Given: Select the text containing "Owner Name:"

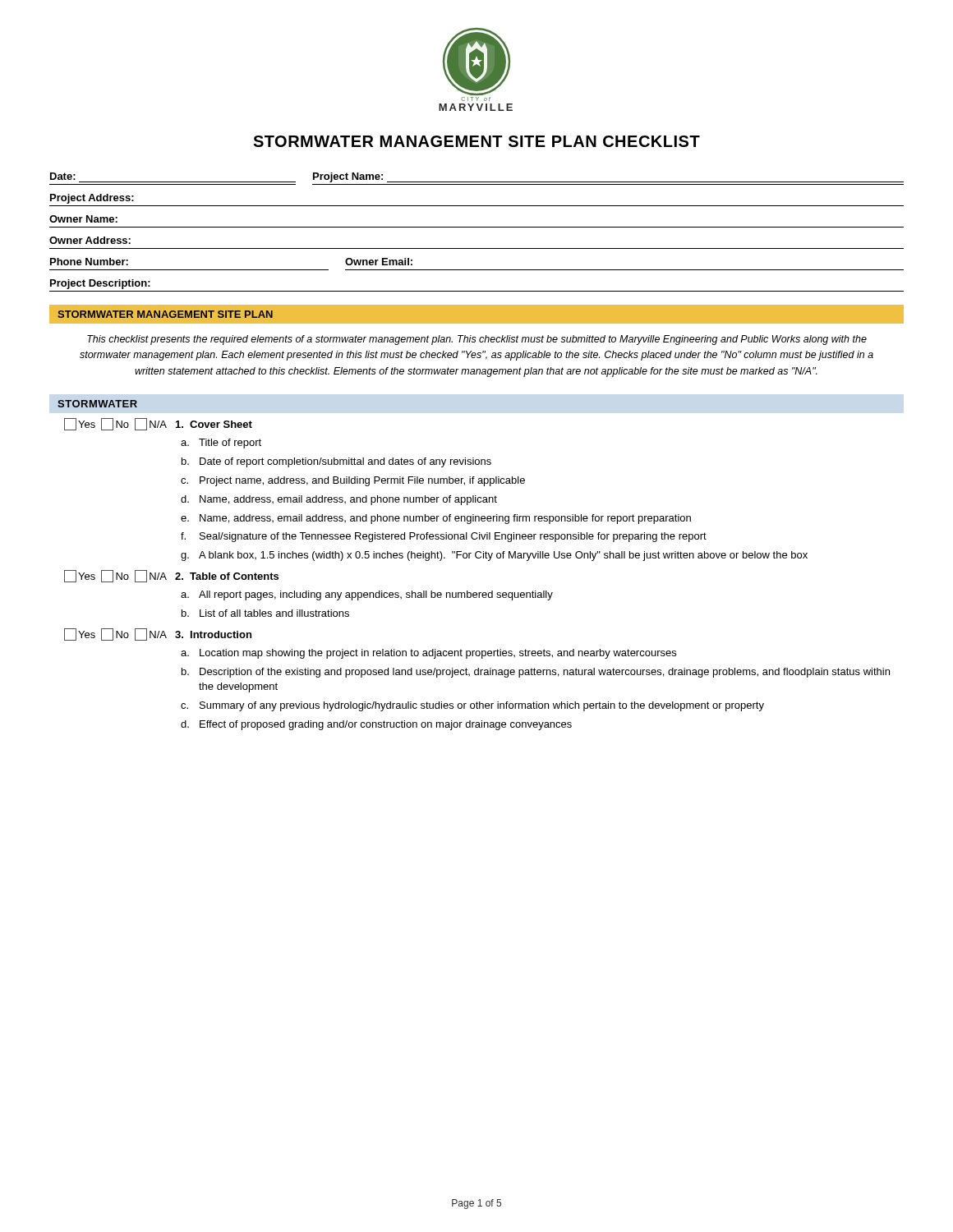Looking at the screenshot, I should (x=476, y=220).
